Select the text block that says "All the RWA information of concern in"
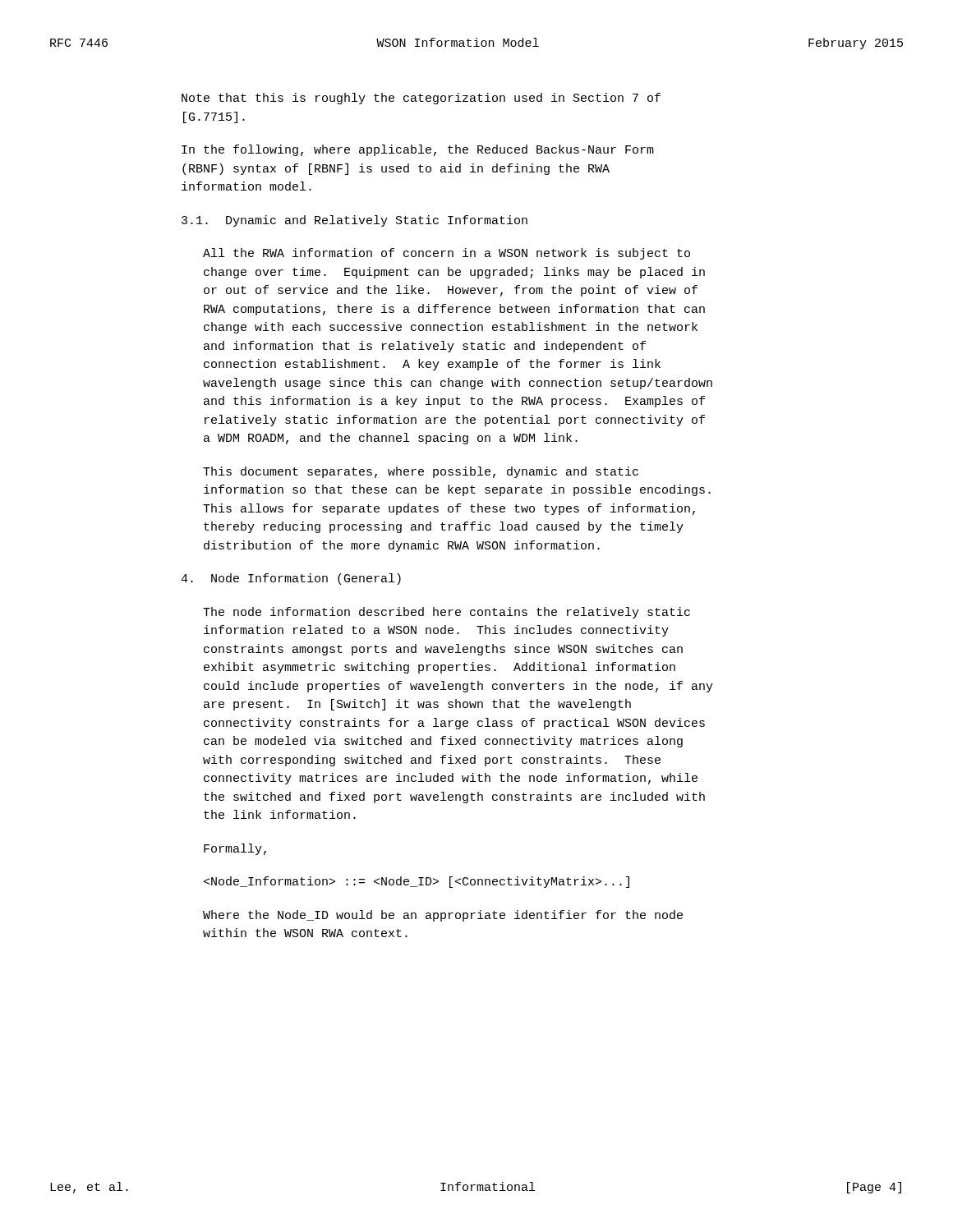Screen dimensions: 1232x953 (x=447, y=347)
